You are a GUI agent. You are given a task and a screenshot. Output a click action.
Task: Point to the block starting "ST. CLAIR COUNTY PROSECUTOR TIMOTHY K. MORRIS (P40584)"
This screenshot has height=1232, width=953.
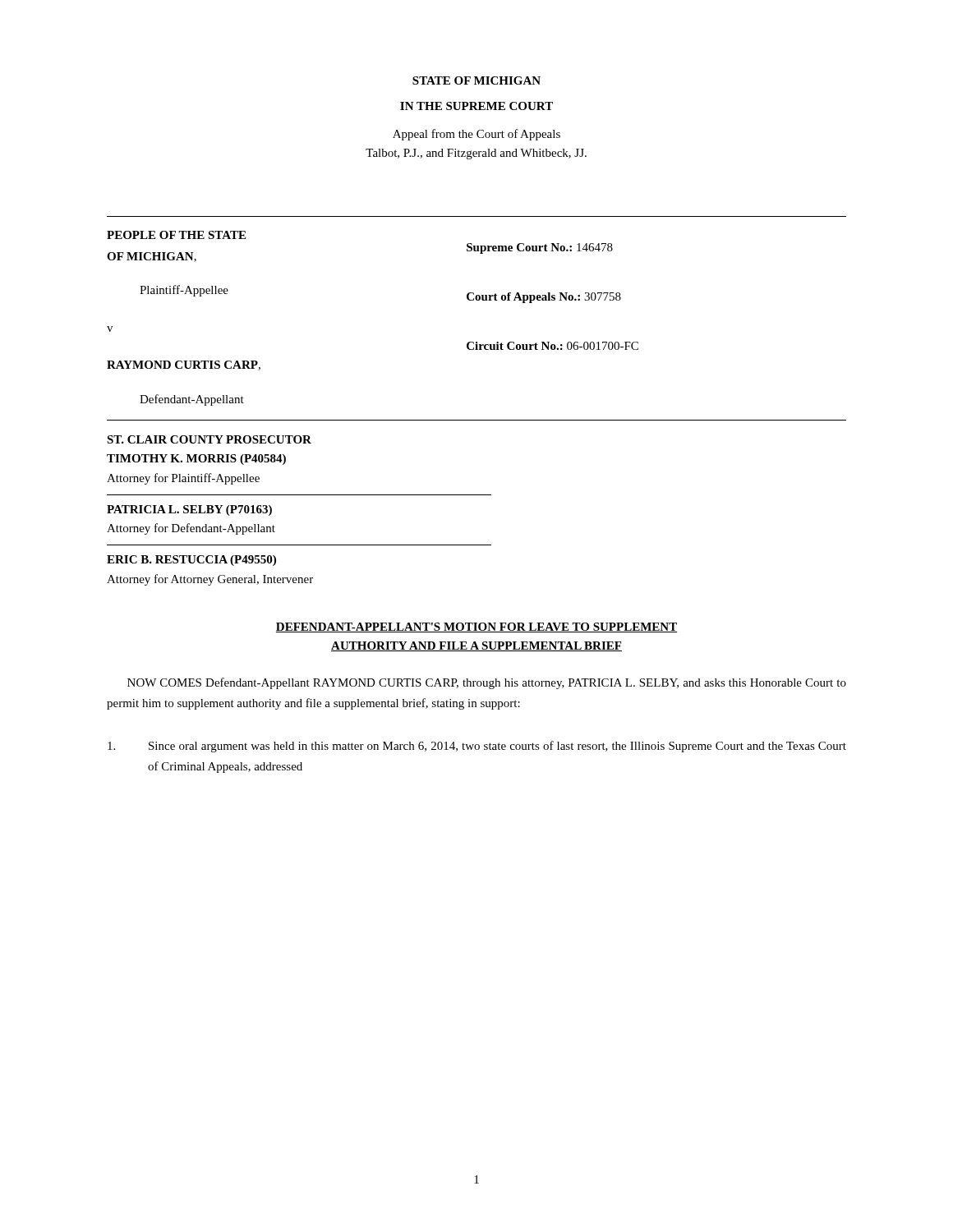click(209, 458)
